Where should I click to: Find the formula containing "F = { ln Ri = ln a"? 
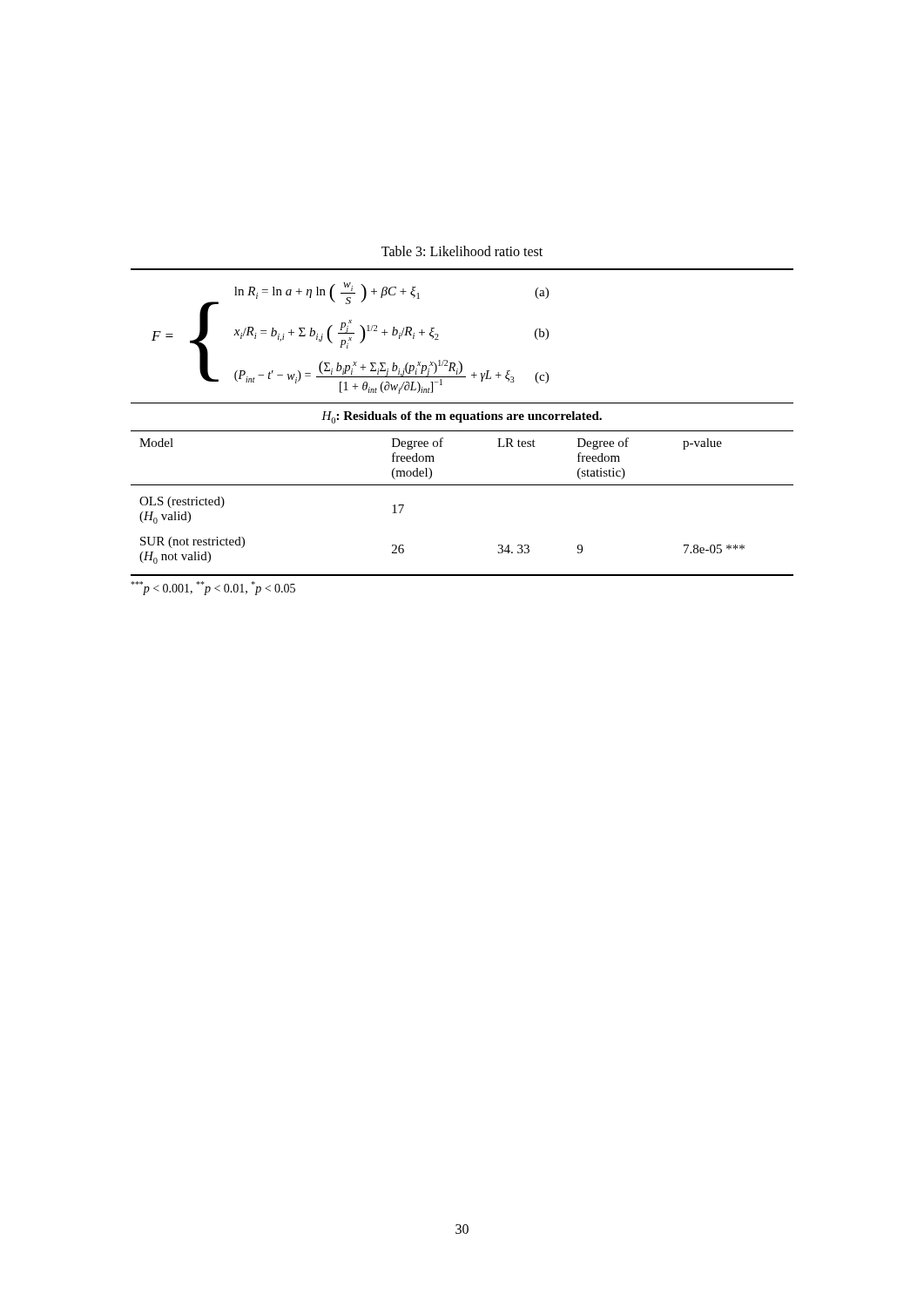340,336
